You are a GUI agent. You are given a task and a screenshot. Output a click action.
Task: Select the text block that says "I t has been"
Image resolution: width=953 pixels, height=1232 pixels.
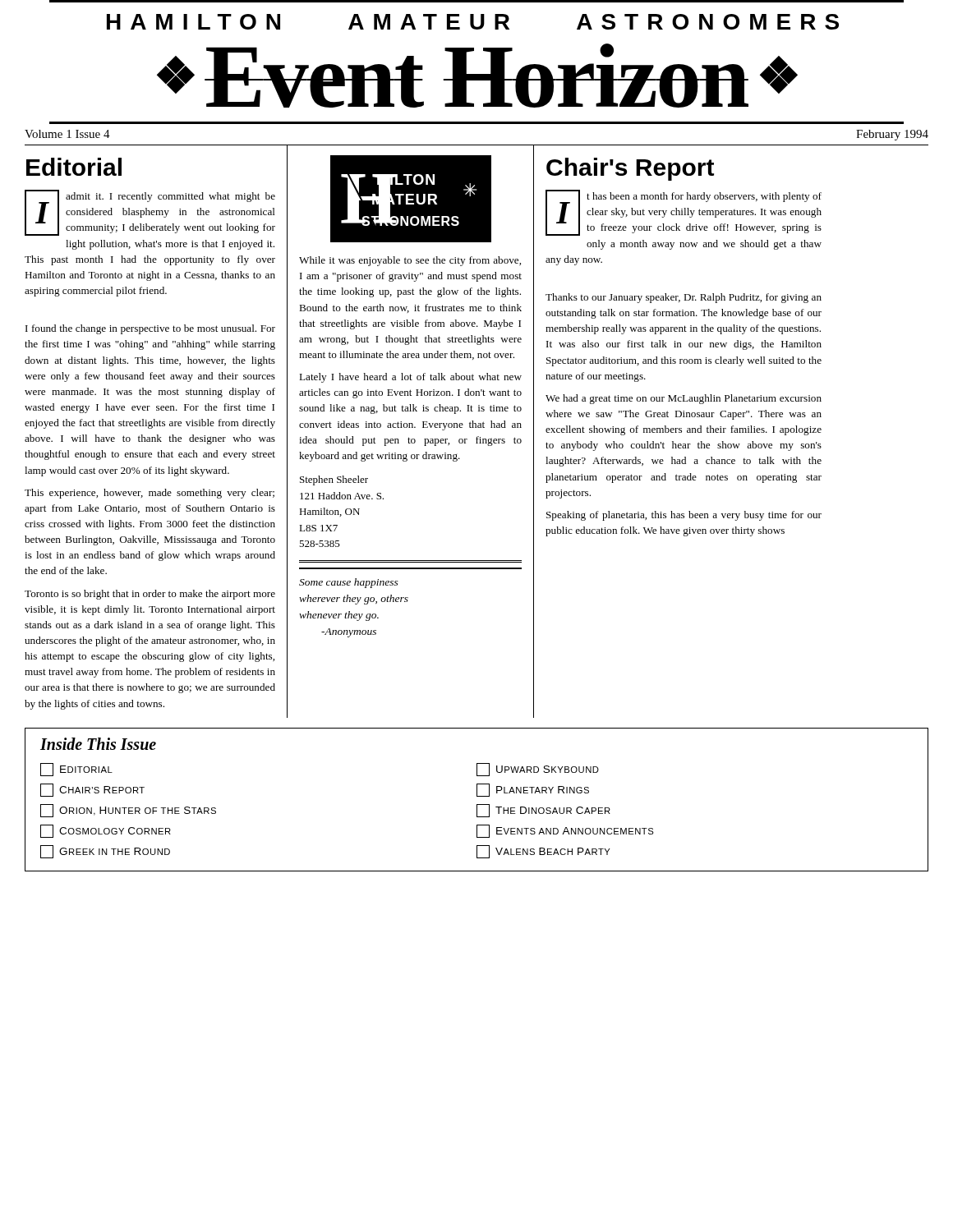click(684, 364)
